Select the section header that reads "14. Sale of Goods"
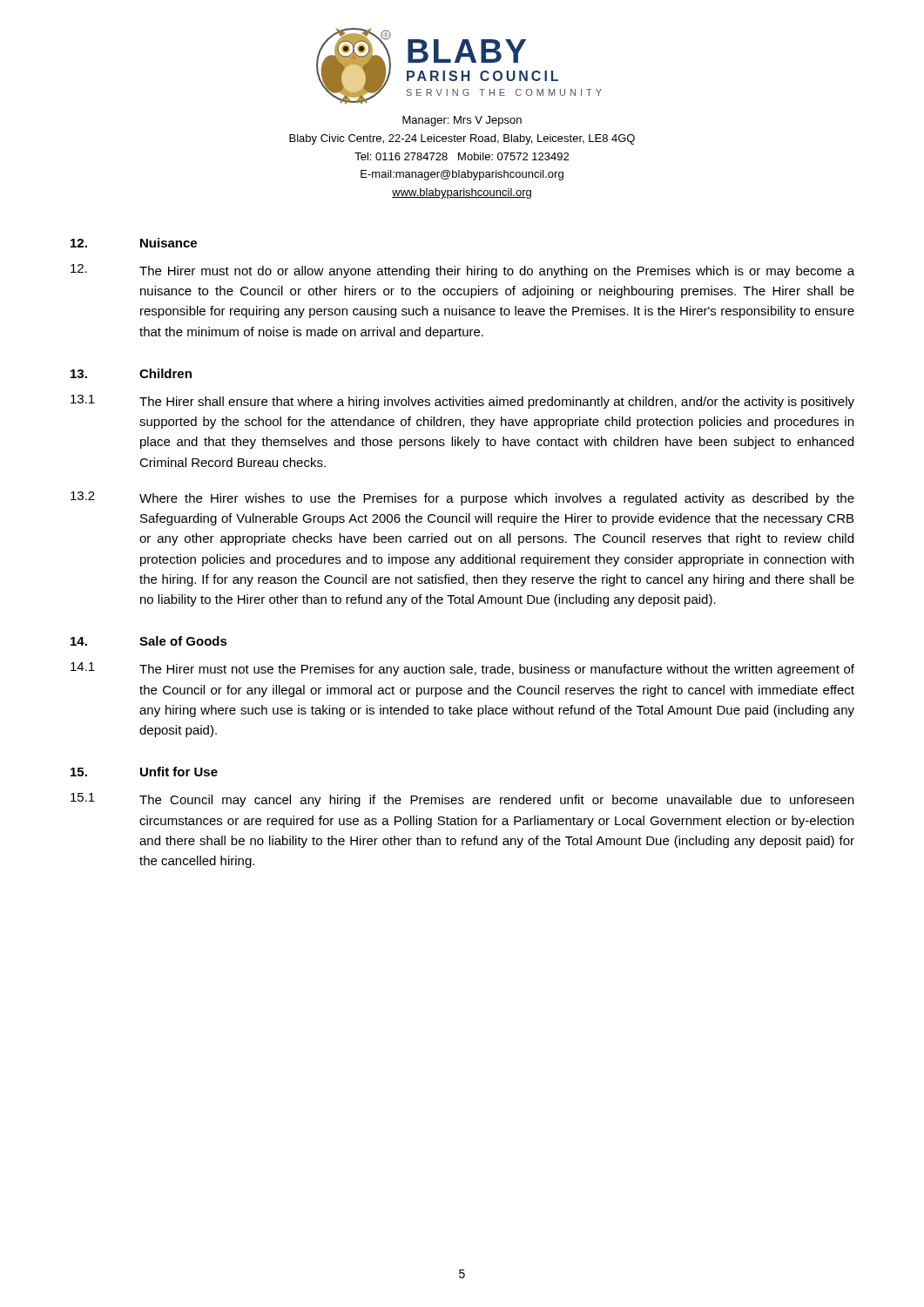924x1307 pixels. (148, 641)
